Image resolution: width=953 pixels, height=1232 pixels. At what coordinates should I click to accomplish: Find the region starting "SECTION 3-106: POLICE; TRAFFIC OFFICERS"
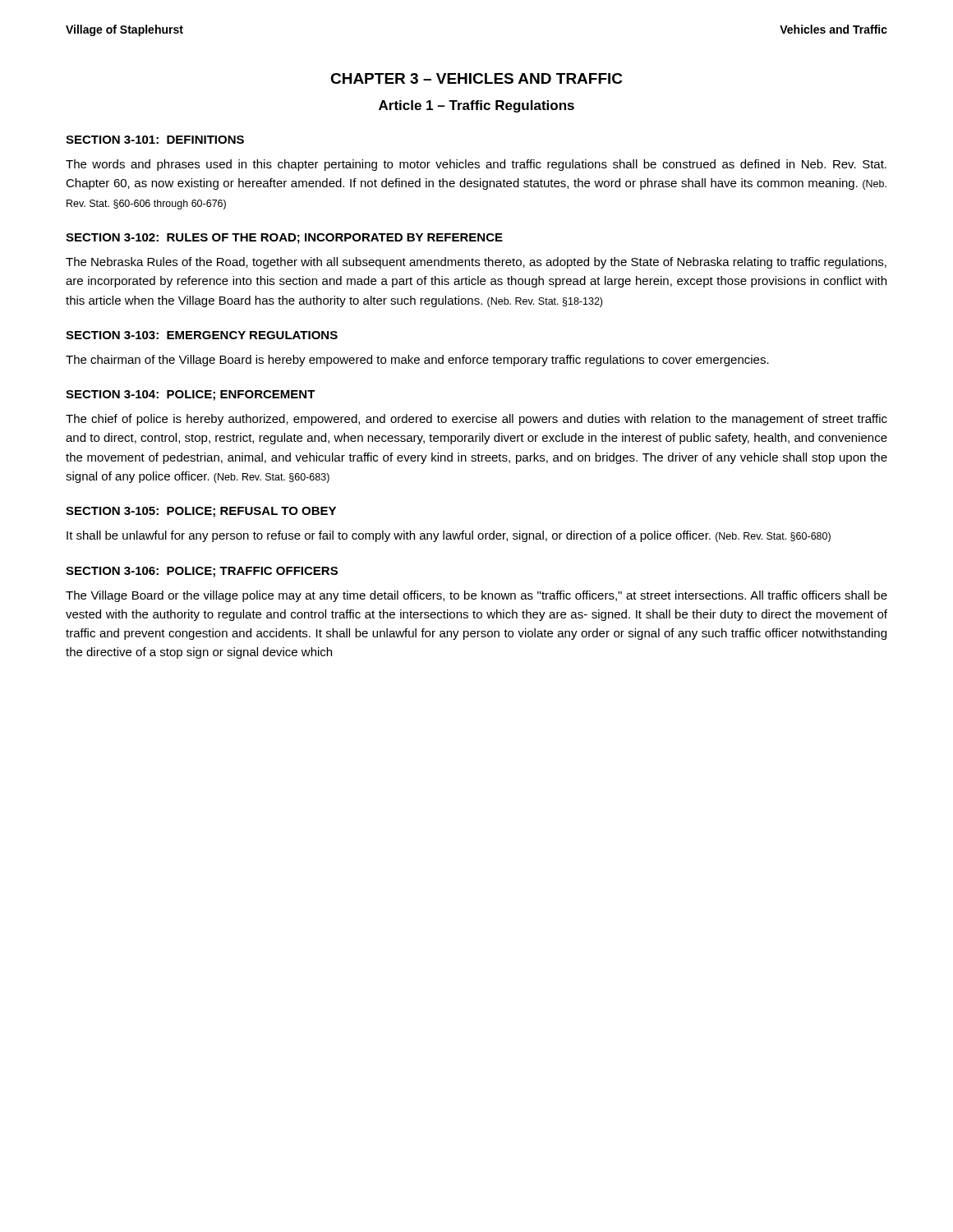point(202,570)
